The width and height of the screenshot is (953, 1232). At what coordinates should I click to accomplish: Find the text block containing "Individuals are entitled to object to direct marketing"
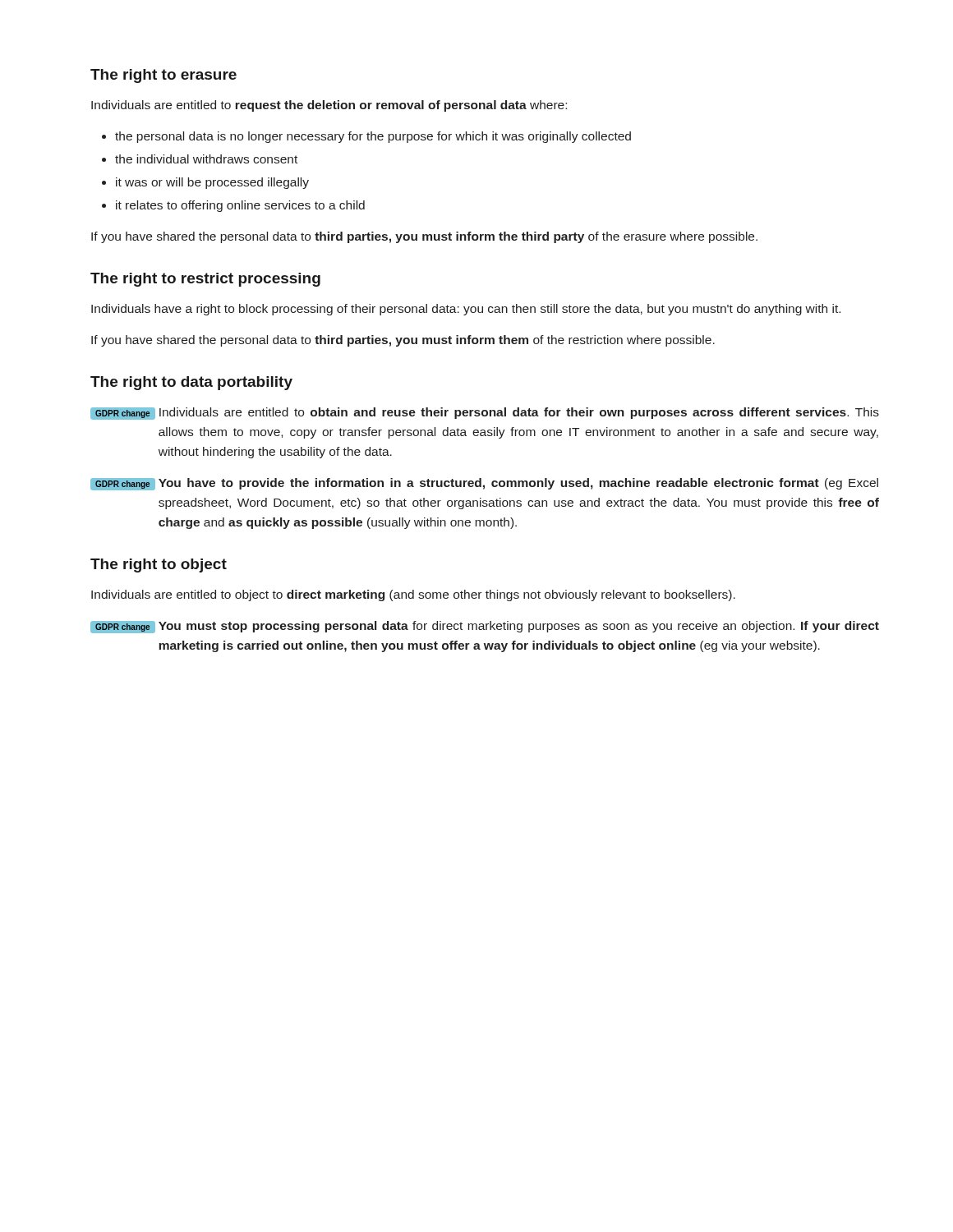click(413, 594)
